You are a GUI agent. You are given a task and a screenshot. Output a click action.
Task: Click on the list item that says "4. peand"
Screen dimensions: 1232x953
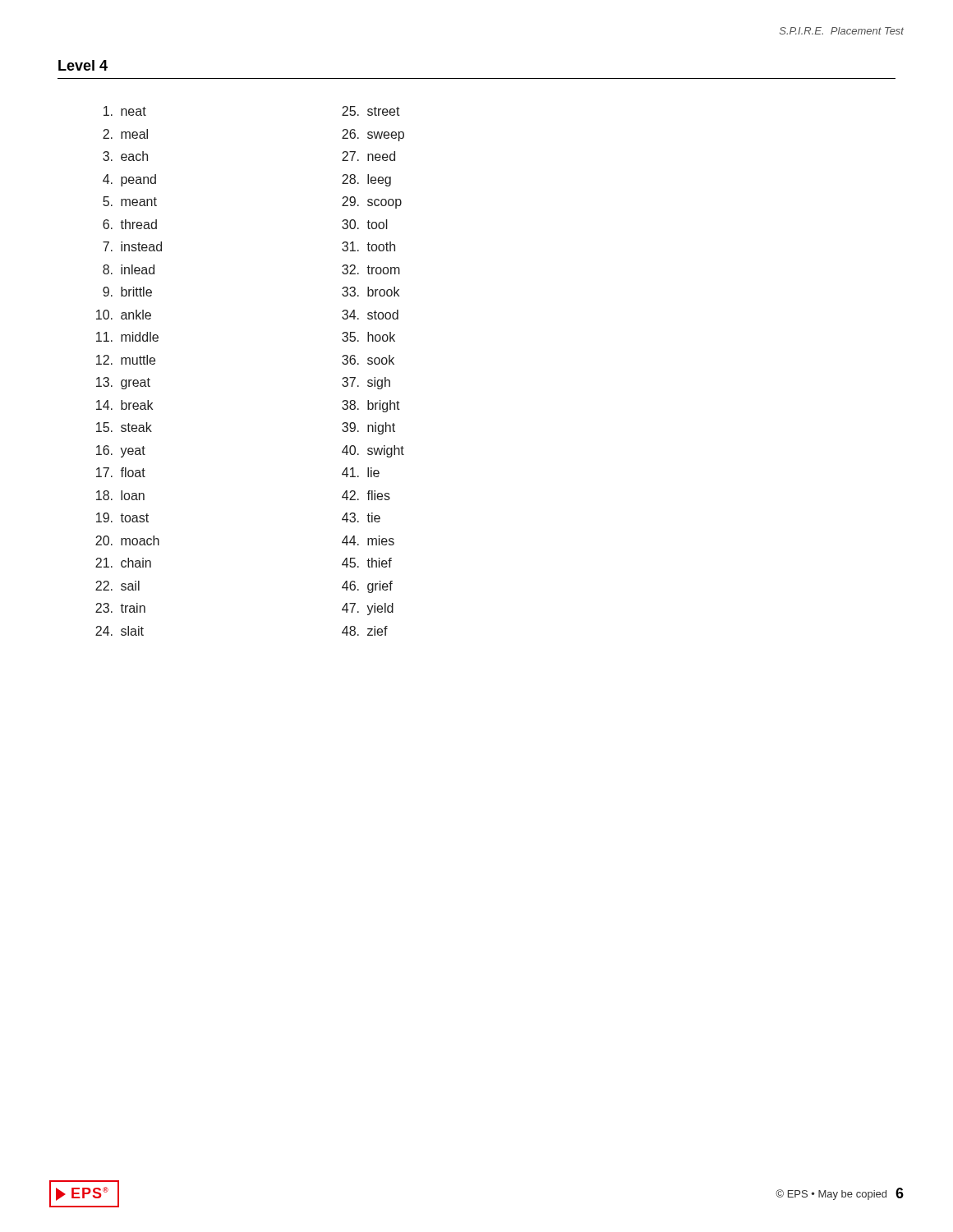pos(120,179)
